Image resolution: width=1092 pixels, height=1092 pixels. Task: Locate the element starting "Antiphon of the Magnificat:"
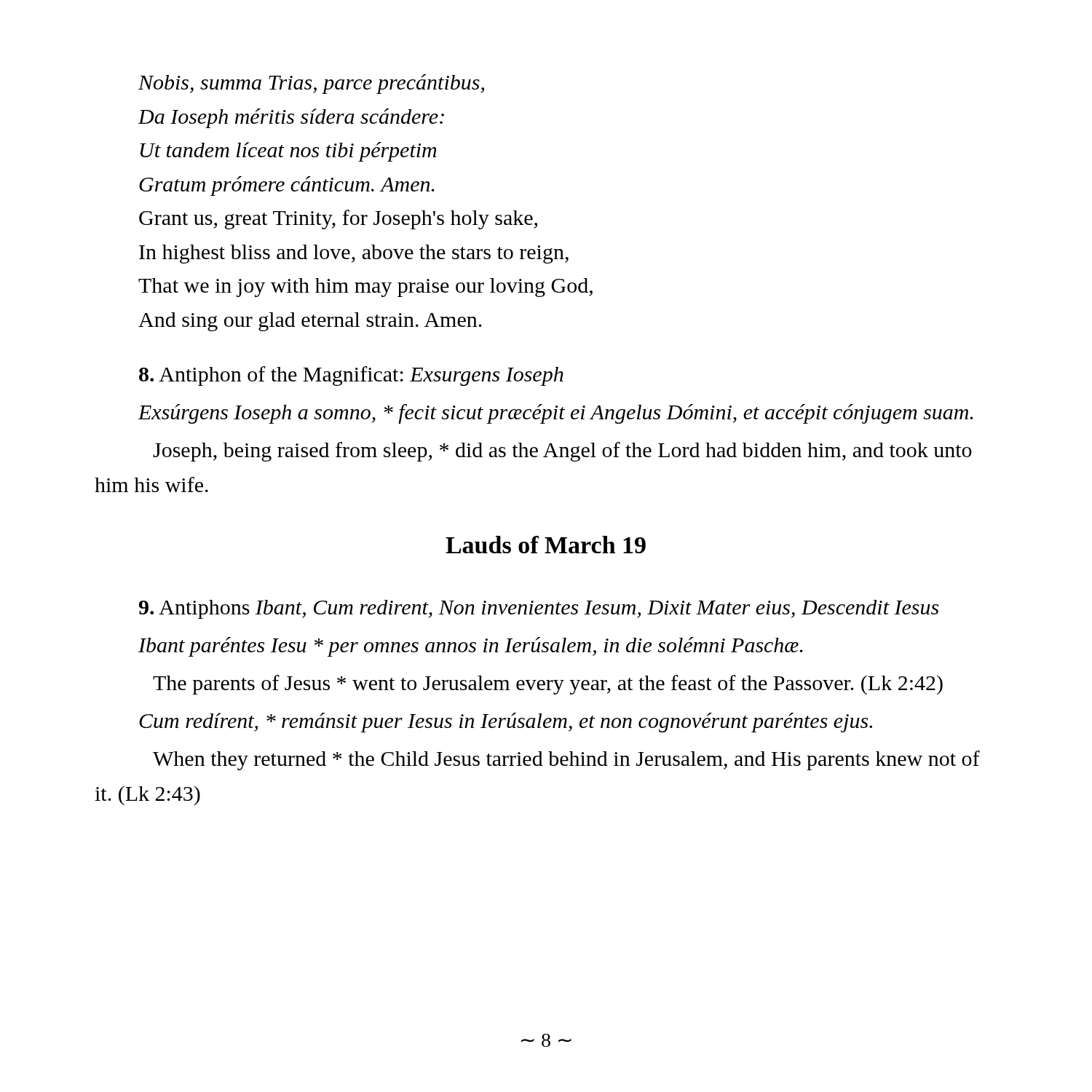pyautogui.click(x=546, y=430)
